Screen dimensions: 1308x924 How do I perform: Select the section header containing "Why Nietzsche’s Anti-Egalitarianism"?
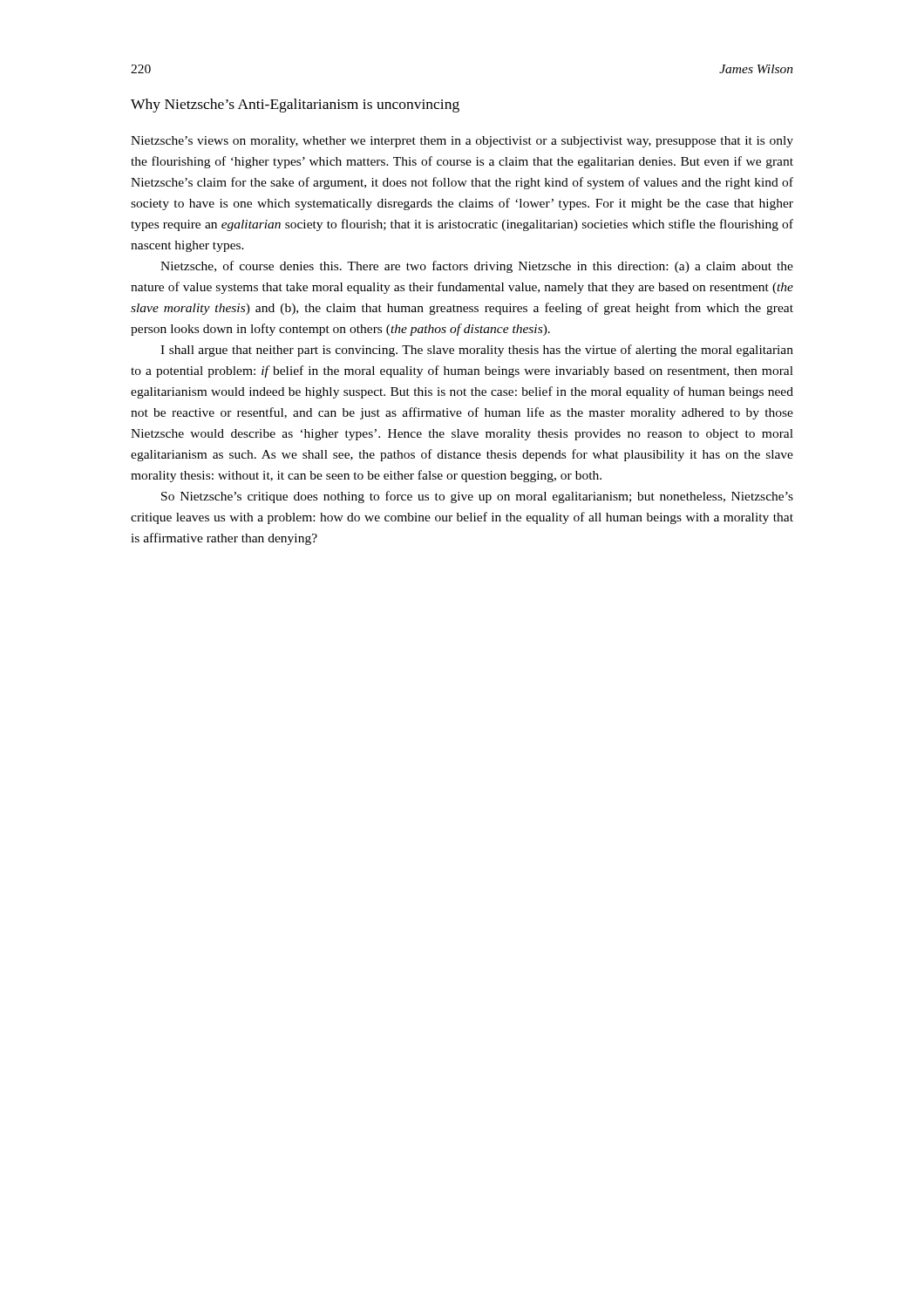click(295, 104)
